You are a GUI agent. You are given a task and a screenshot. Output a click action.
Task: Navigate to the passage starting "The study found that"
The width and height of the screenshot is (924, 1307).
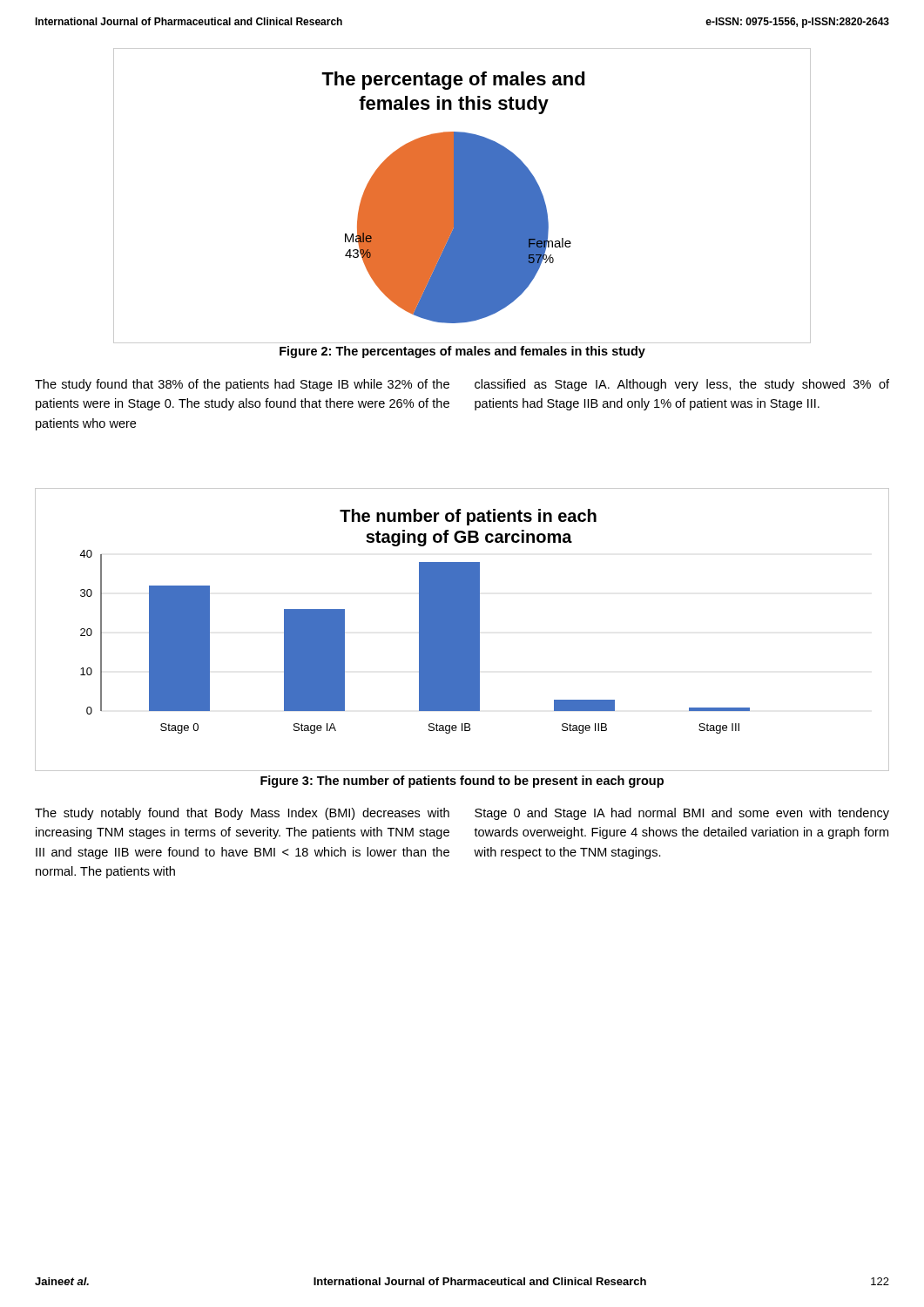pos(242,404)
